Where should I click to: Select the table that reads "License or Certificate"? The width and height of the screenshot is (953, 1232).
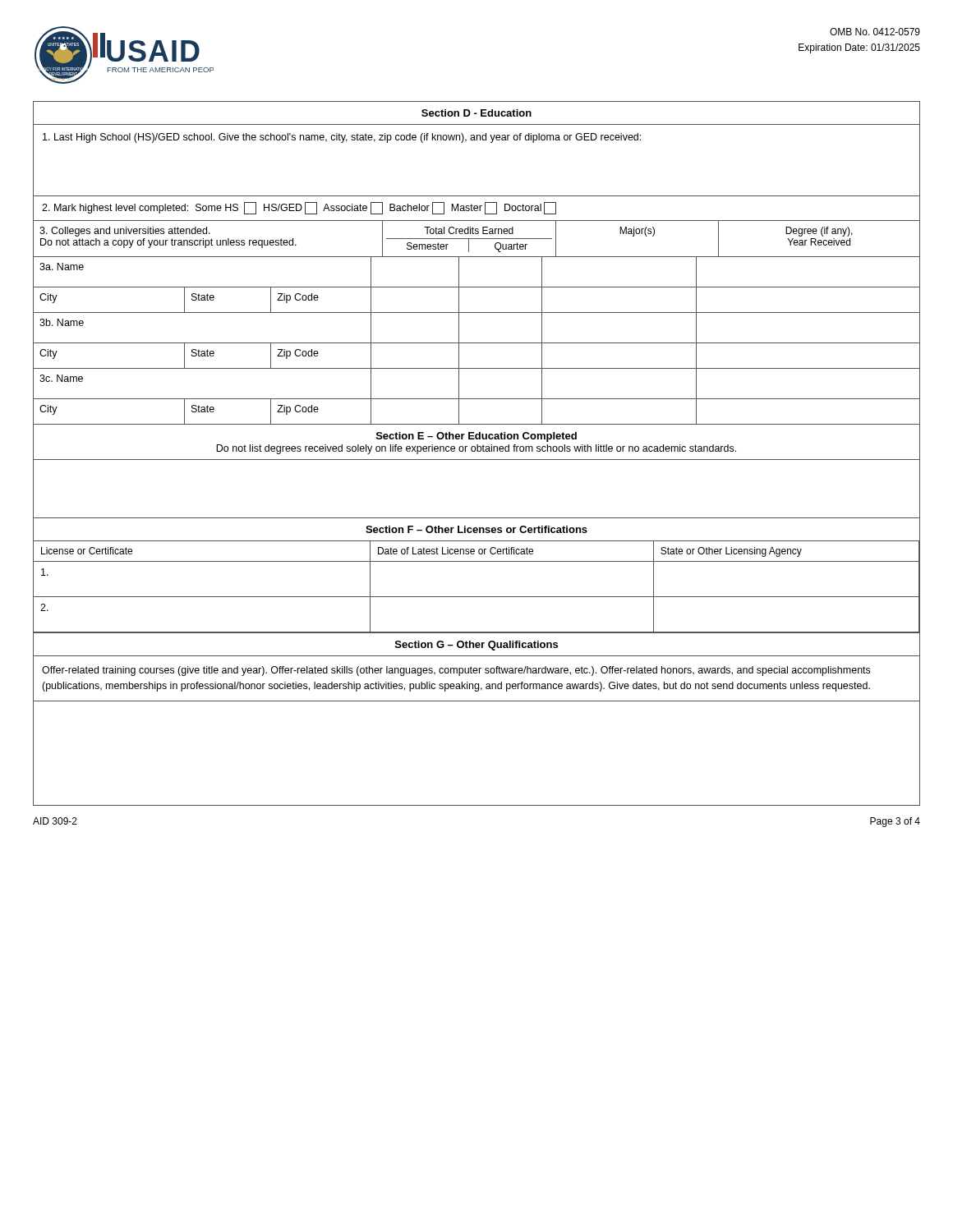[476, 587]
